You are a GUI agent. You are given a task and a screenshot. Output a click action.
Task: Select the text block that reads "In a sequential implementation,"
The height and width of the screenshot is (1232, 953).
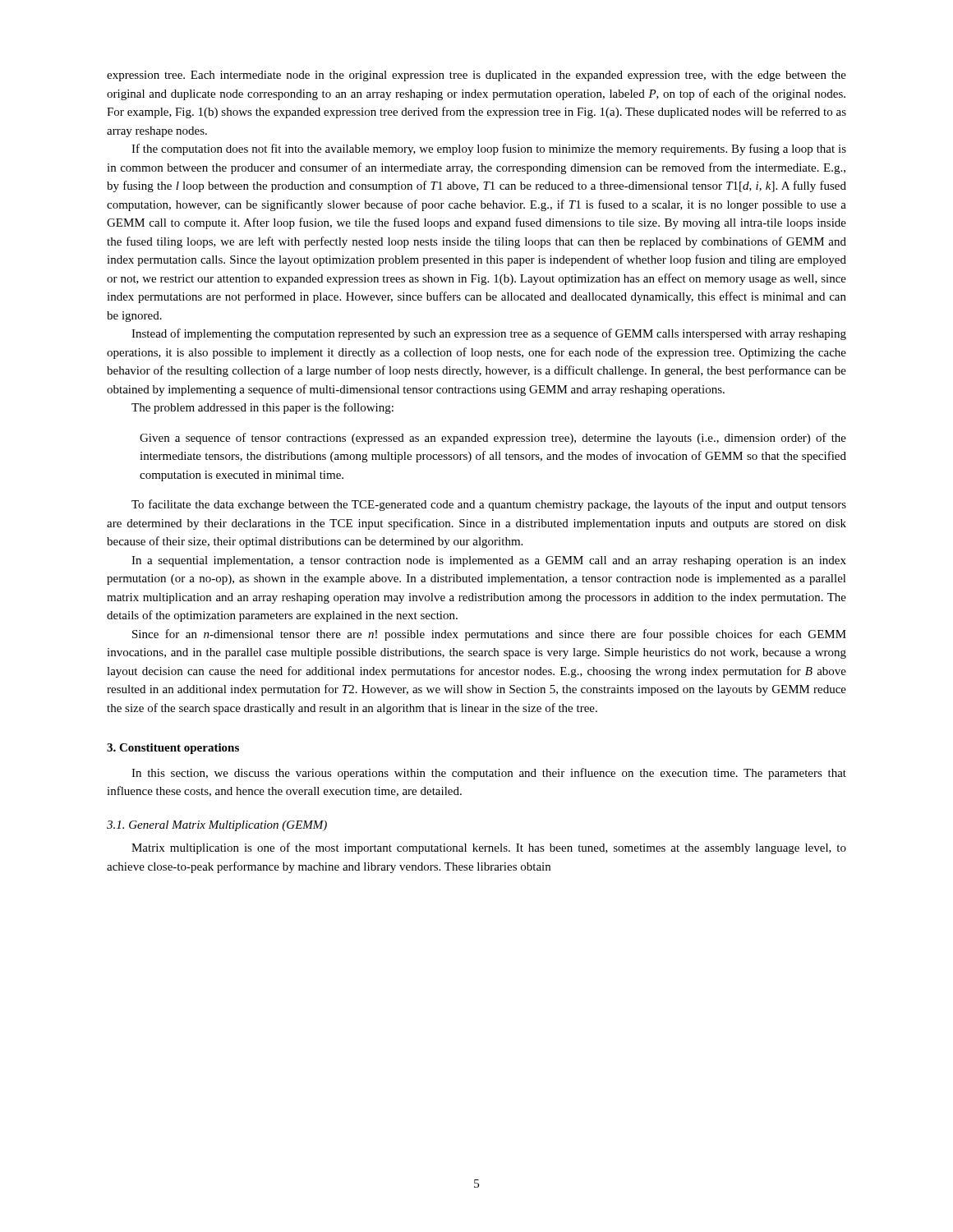pyautogui.click(x=476, y=588)
